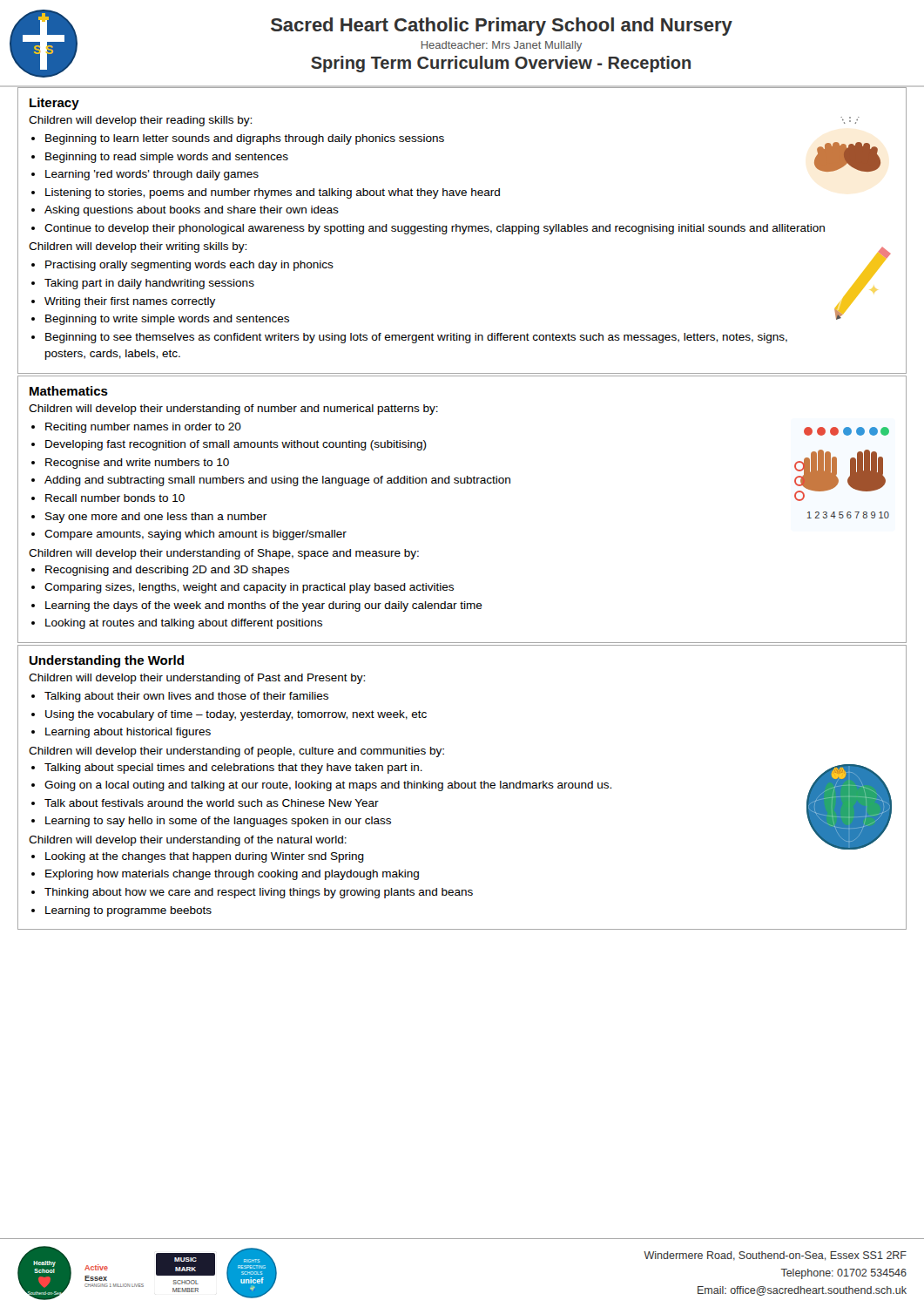
Task: Click on the element starting "Thinking about how we"
Action: [259, 892]
